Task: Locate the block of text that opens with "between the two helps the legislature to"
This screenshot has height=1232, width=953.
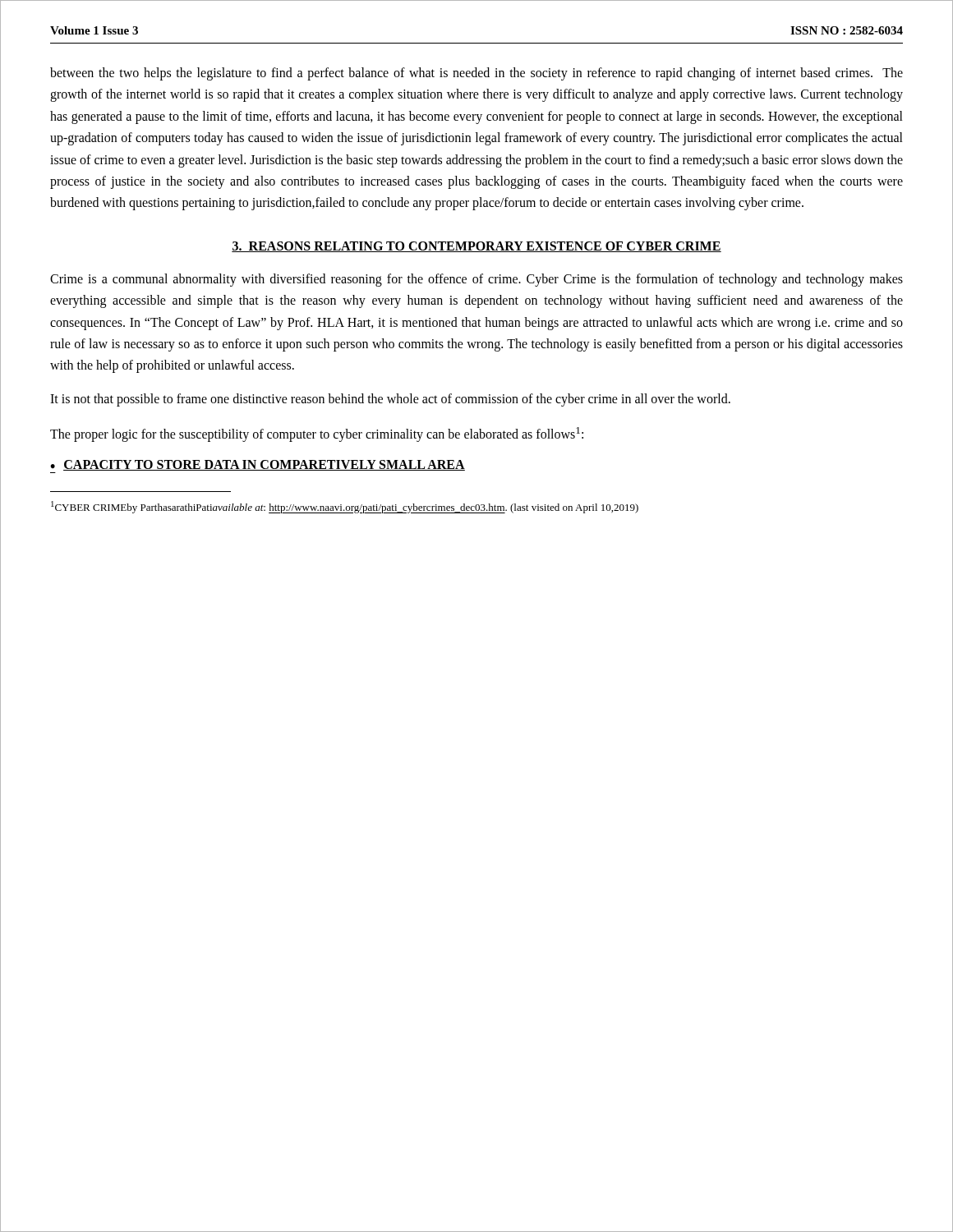Action: tap(476, 138)
